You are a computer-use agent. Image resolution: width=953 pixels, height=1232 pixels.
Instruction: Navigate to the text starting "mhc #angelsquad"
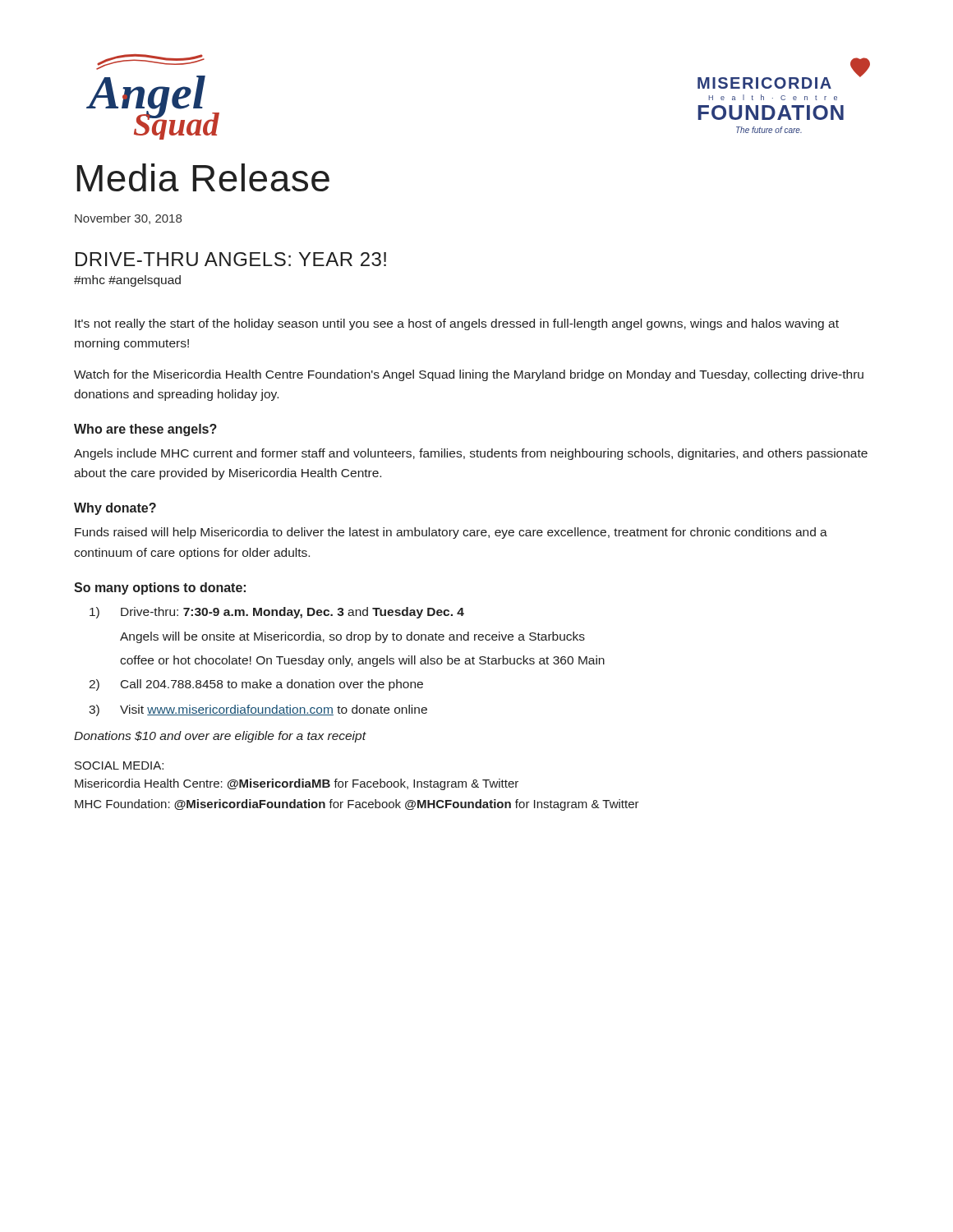pyautogui.click(x=127, y=281)
